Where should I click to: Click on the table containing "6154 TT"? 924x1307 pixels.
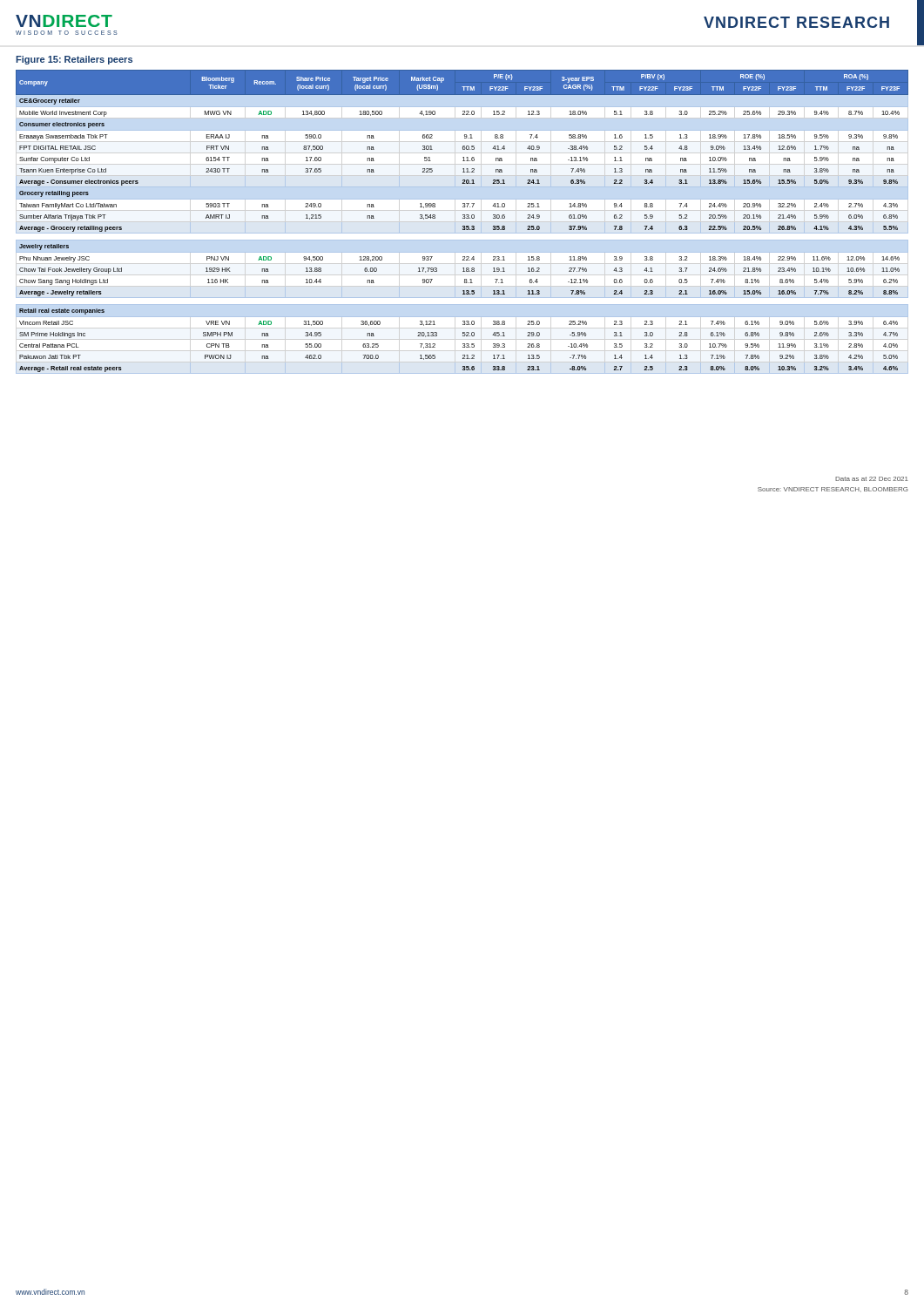(x=462, y=222)
